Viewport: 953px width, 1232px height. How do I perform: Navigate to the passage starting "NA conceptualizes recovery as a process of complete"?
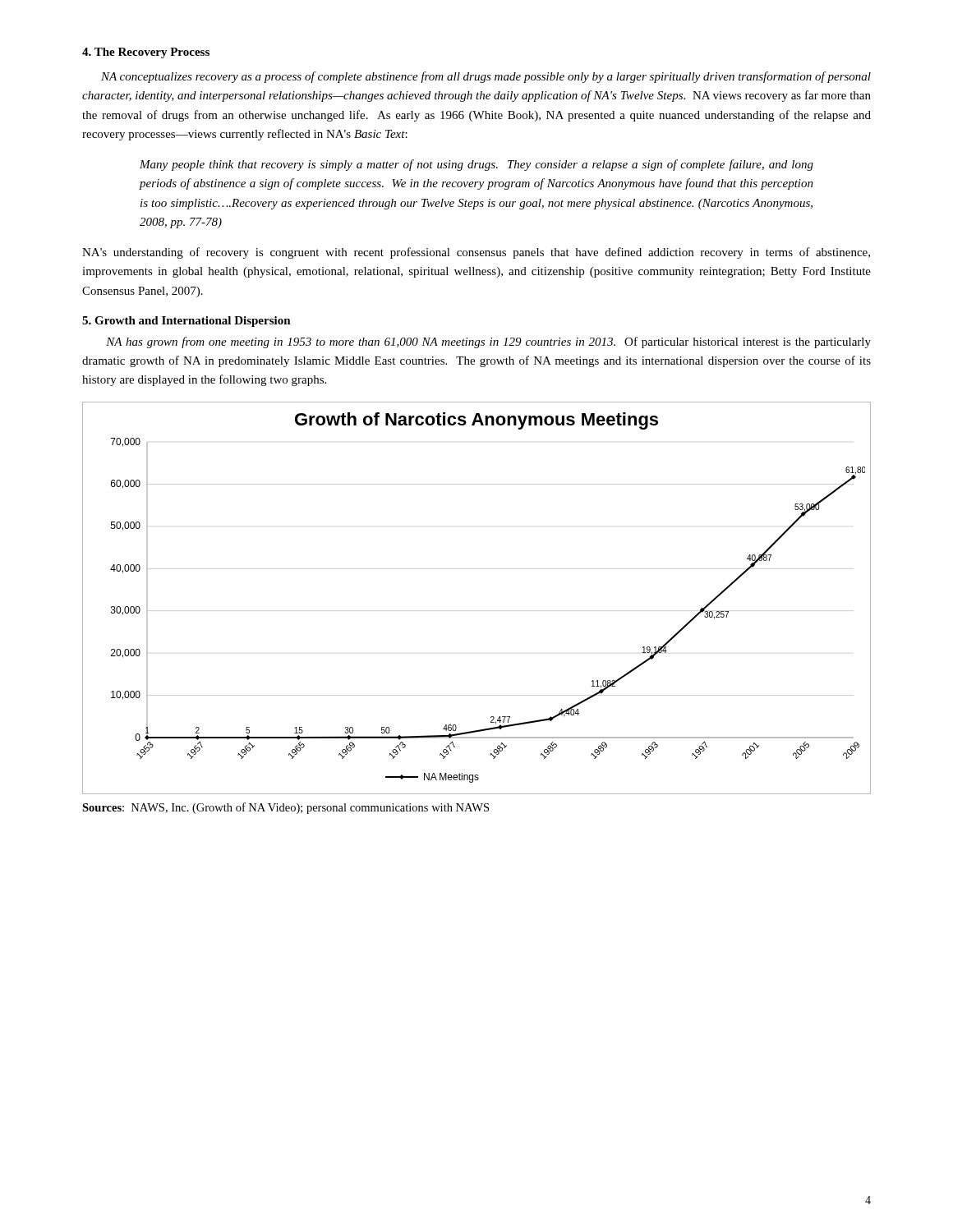476,105
